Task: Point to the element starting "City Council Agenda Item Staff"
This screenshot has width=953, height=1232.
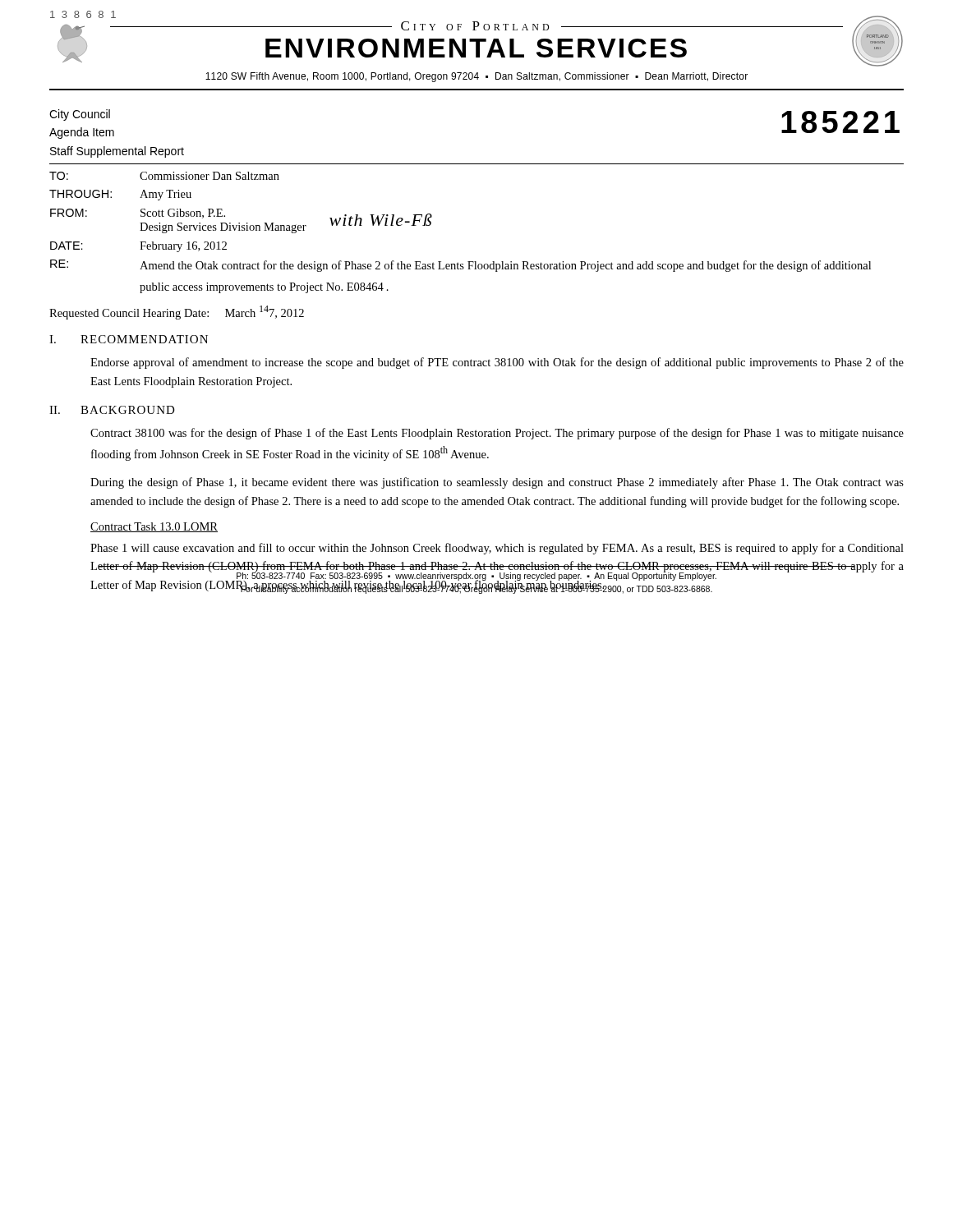Action: pos(117,133)
